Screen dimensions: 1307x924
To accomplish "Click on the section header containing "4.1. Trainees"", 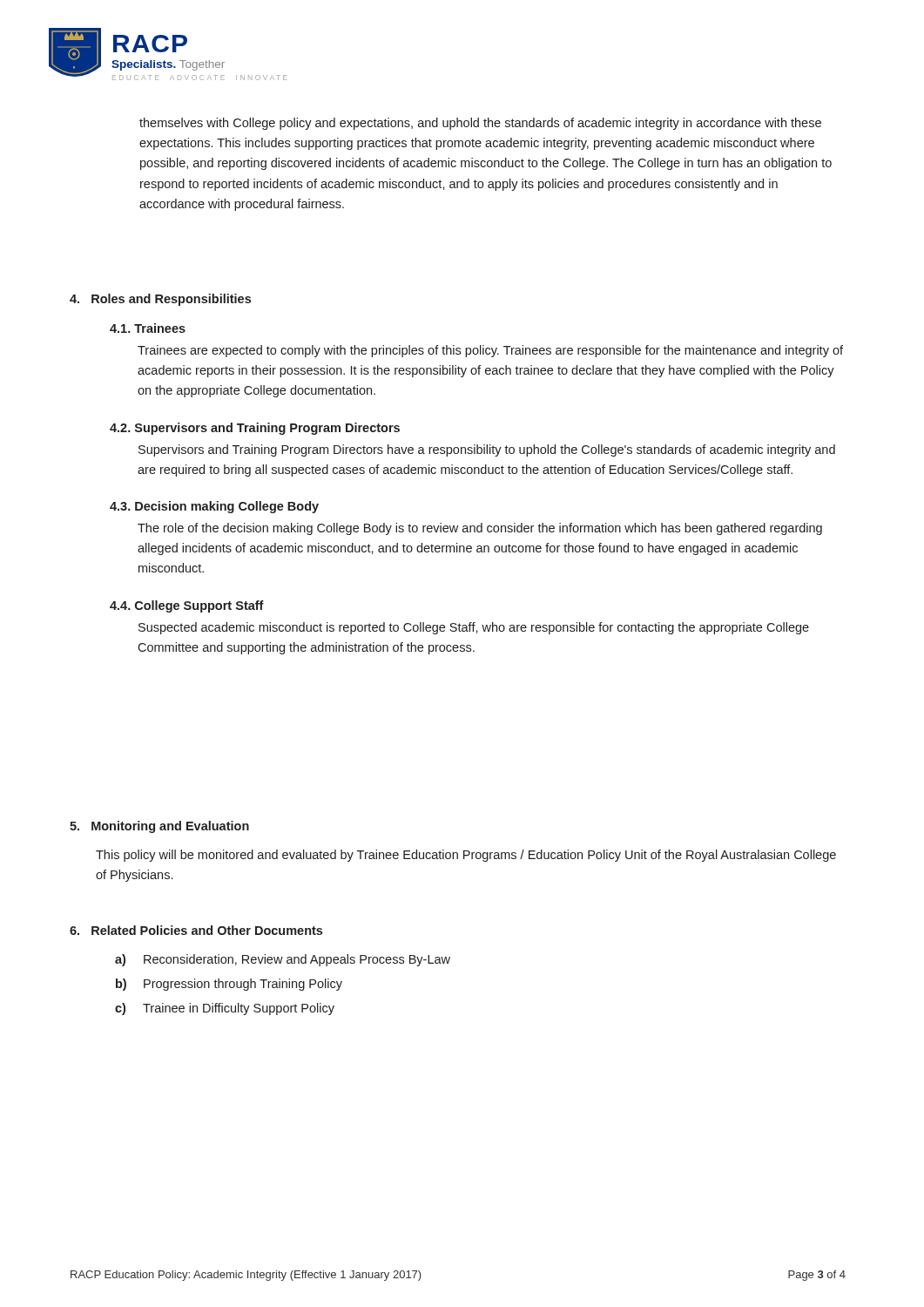I will pyautogui.click(x=148, y=329).
